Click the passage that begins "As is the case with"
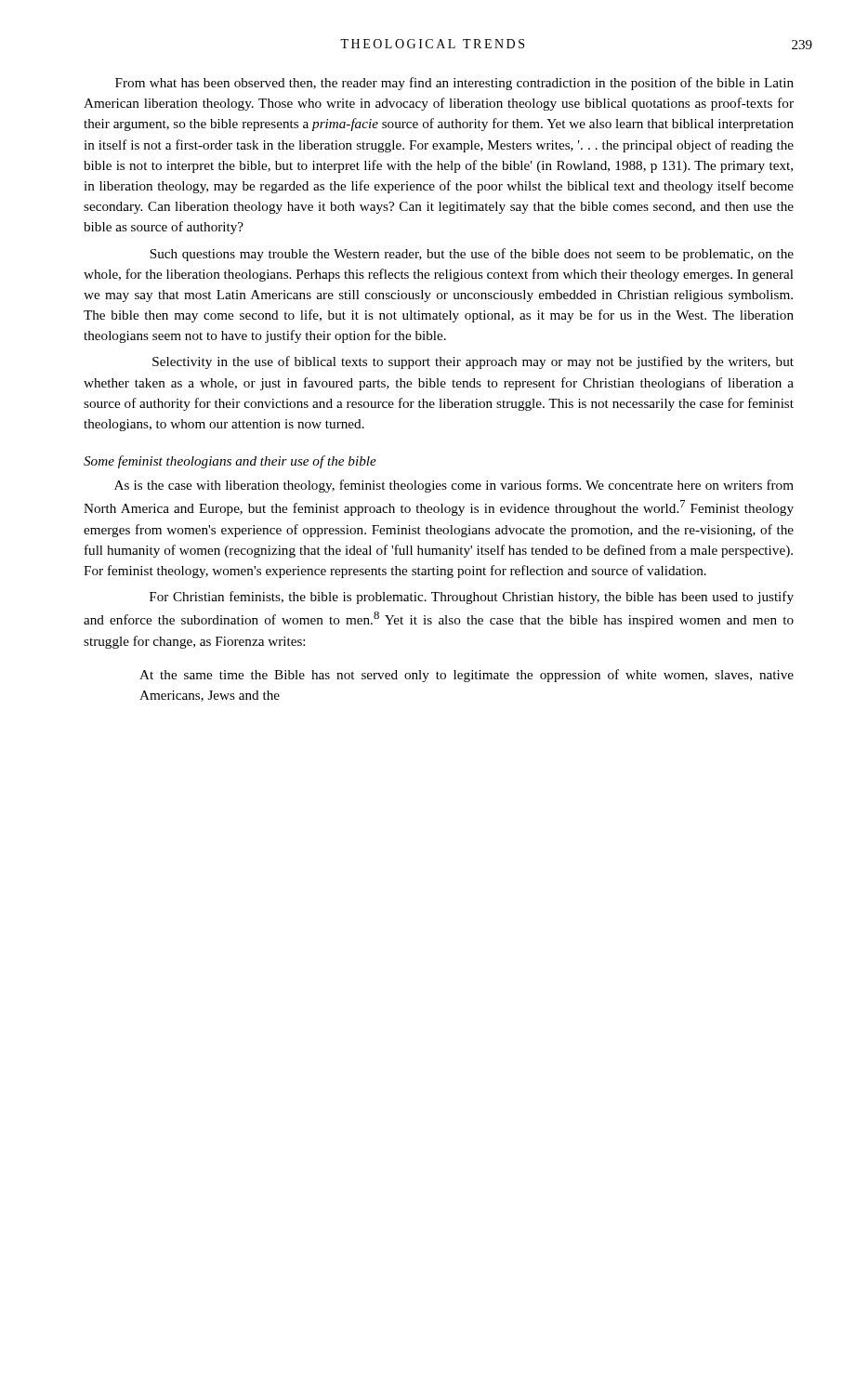This screenshot has width=868, height=1394. [439, 528]
